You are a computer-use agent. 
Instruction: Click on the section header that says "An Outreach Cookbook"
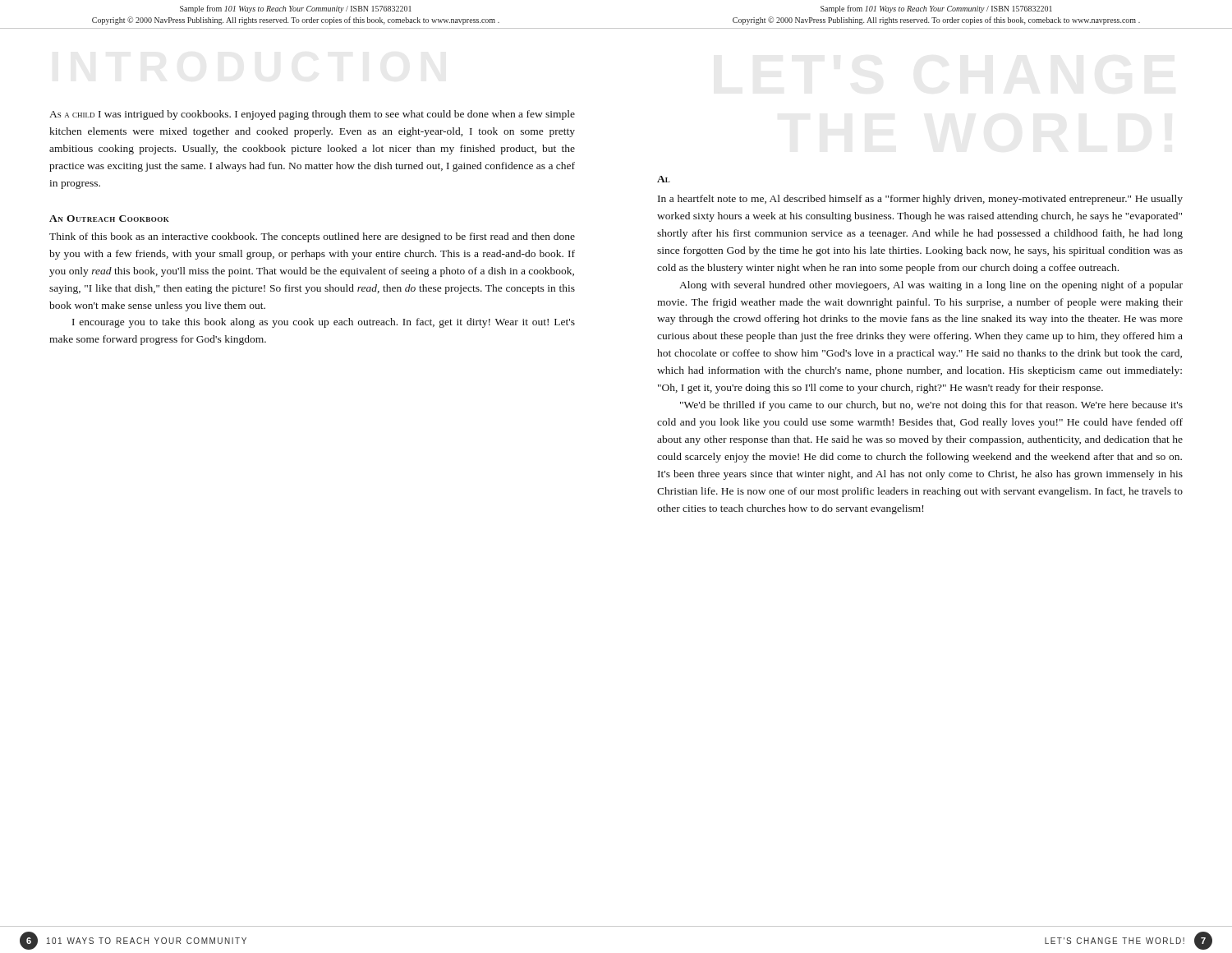coord(109,218)
